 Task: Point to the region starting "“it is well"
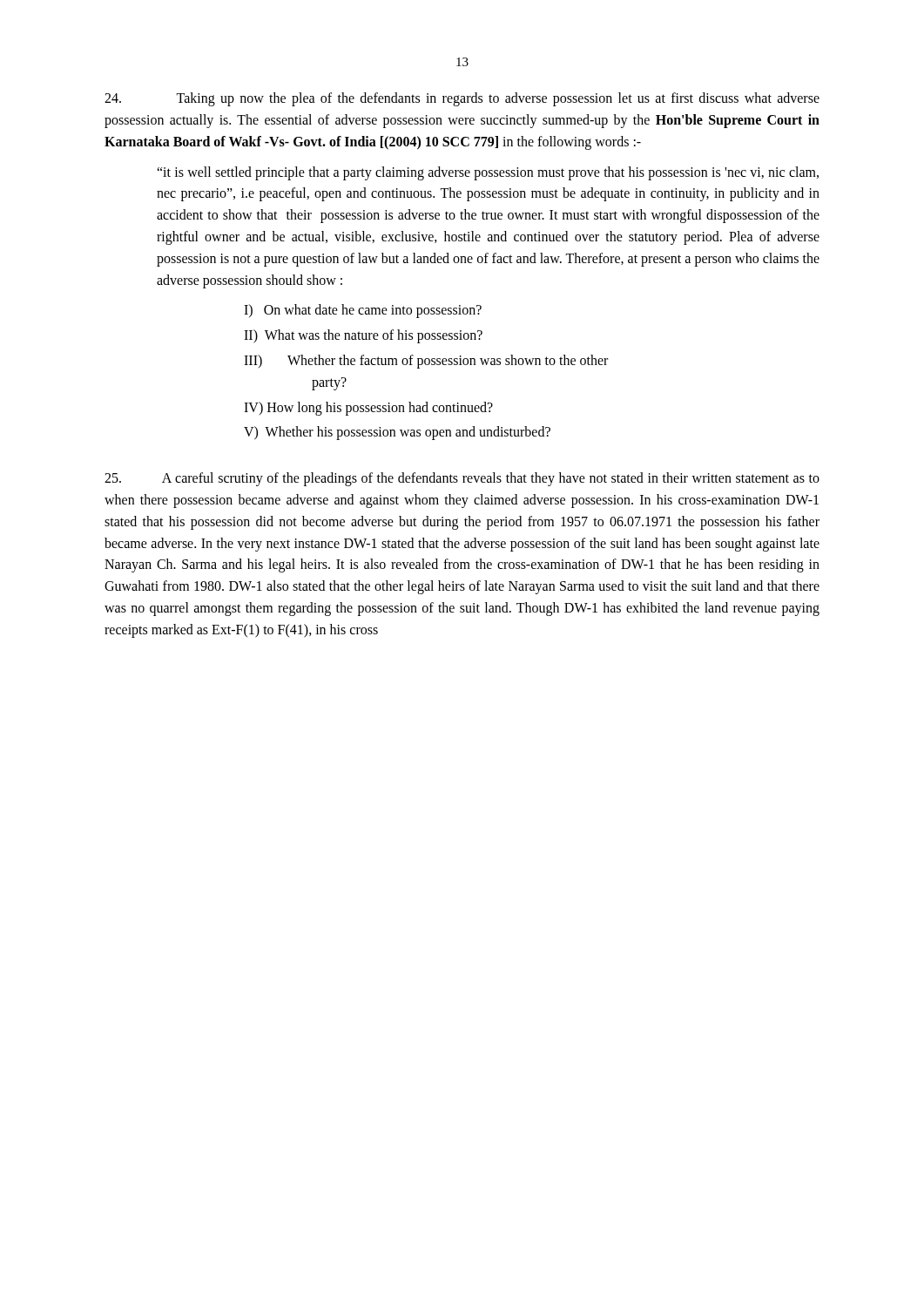488,226
